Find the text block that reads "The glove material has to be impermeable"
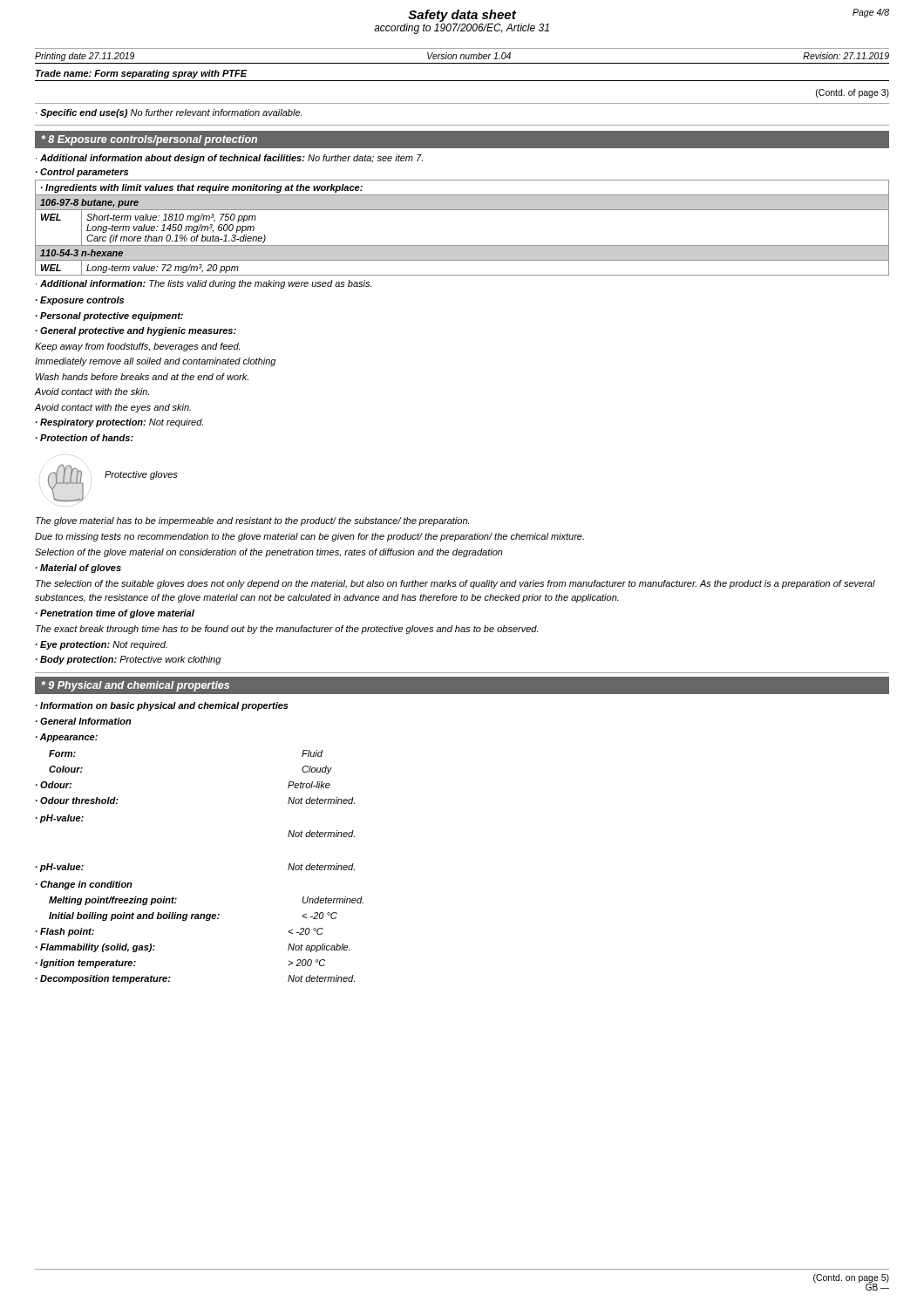This screenshot has width=924, height=1308. coord(462,591)
